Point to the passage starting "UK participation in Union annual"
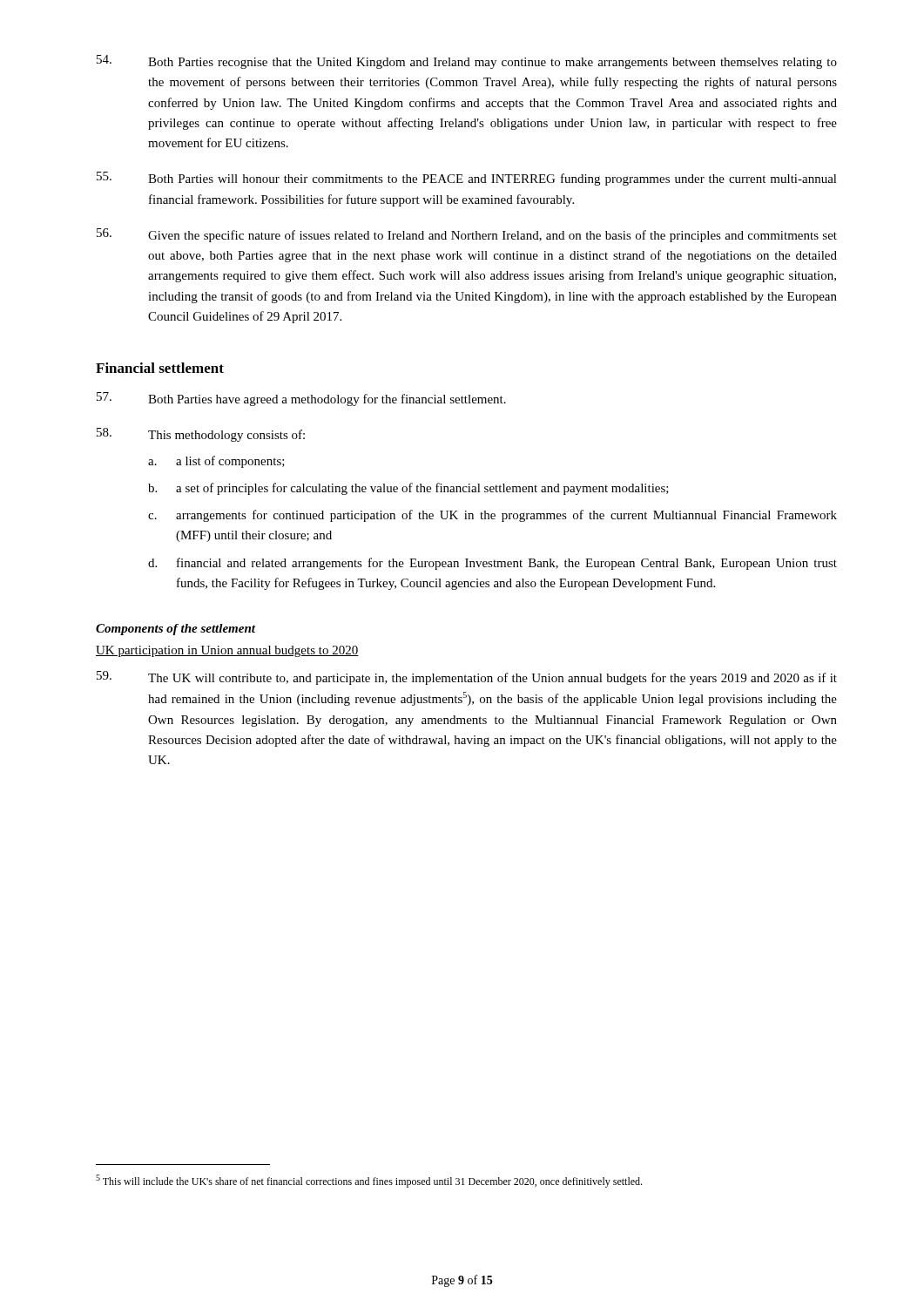The width and height of the screenshot is (924, 1307). point(227,650)
